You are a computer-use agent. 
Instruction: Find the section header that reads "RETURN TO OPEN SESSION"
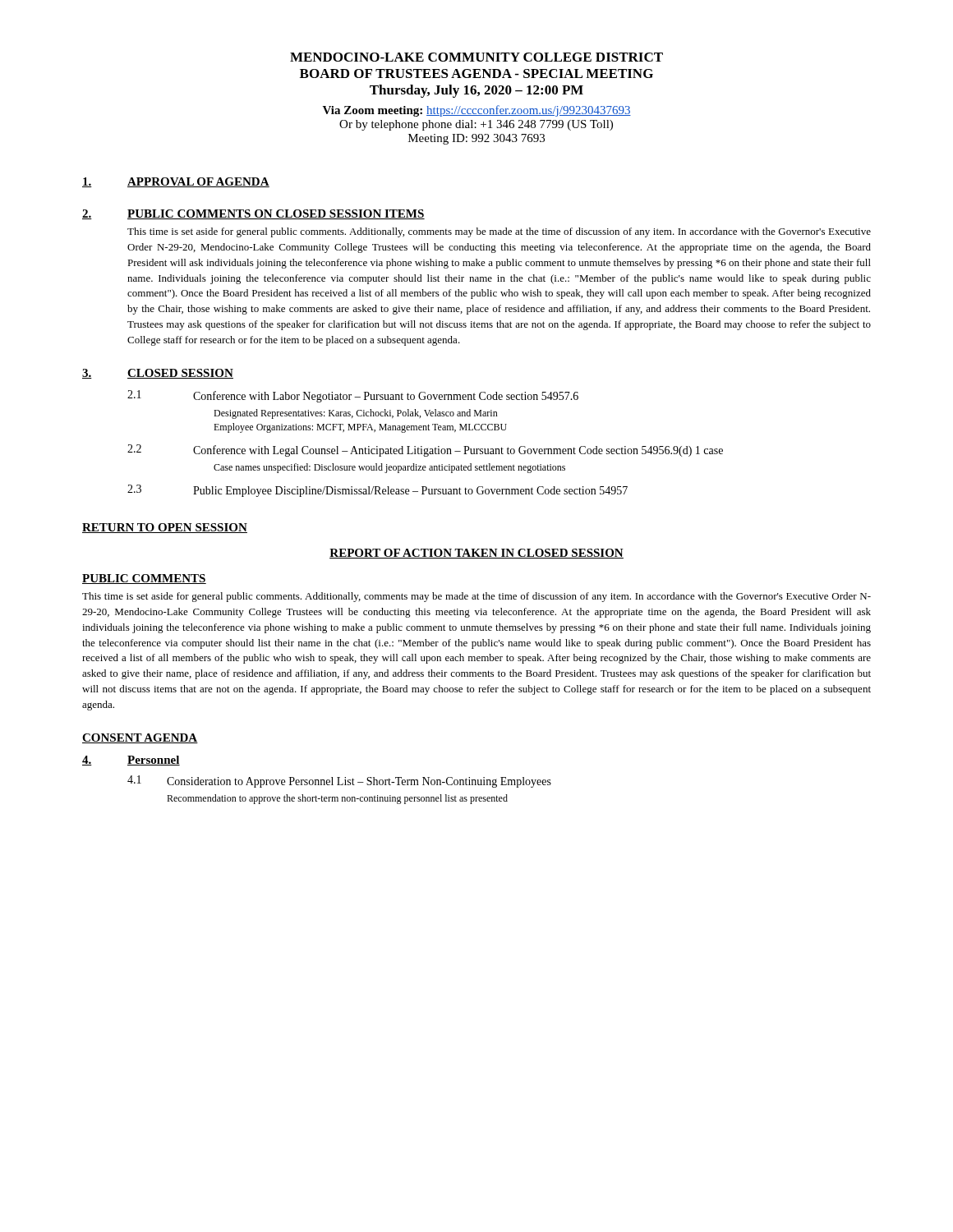click(165, 527)
